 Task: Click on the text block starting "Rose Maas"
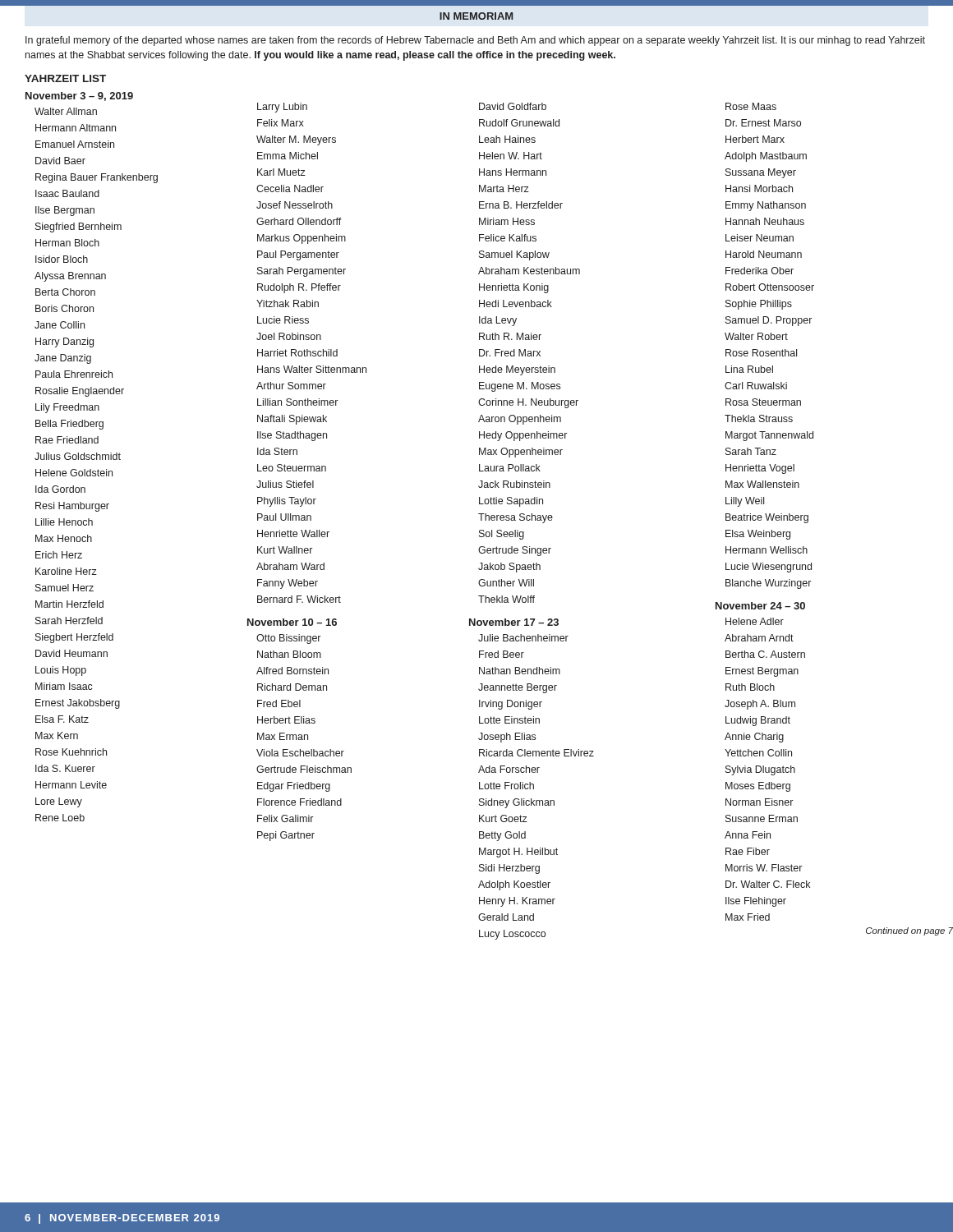pyautogui.click(x=751, y=107)
